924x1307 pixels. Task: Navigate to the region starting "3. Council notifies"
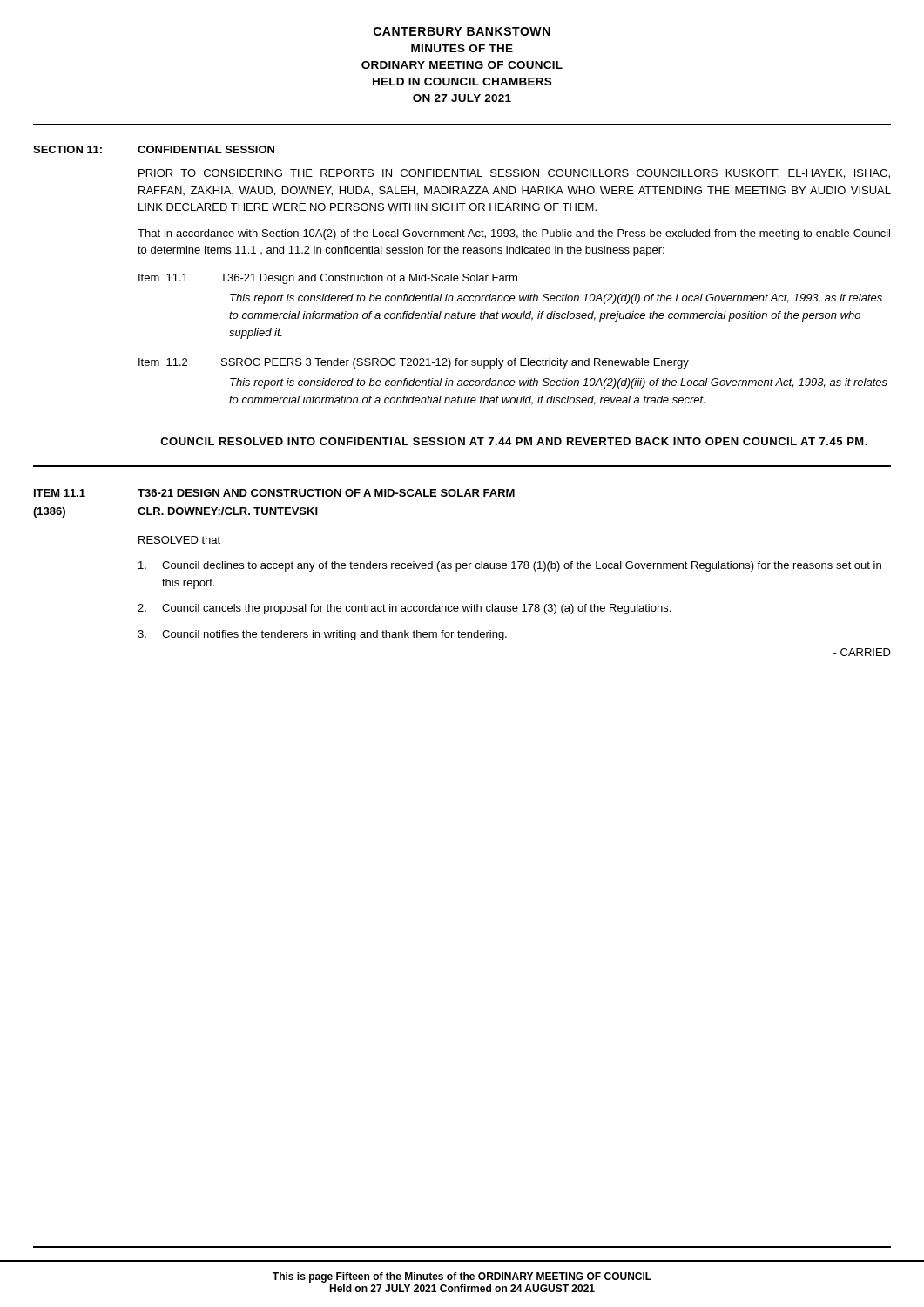[514, 643]
